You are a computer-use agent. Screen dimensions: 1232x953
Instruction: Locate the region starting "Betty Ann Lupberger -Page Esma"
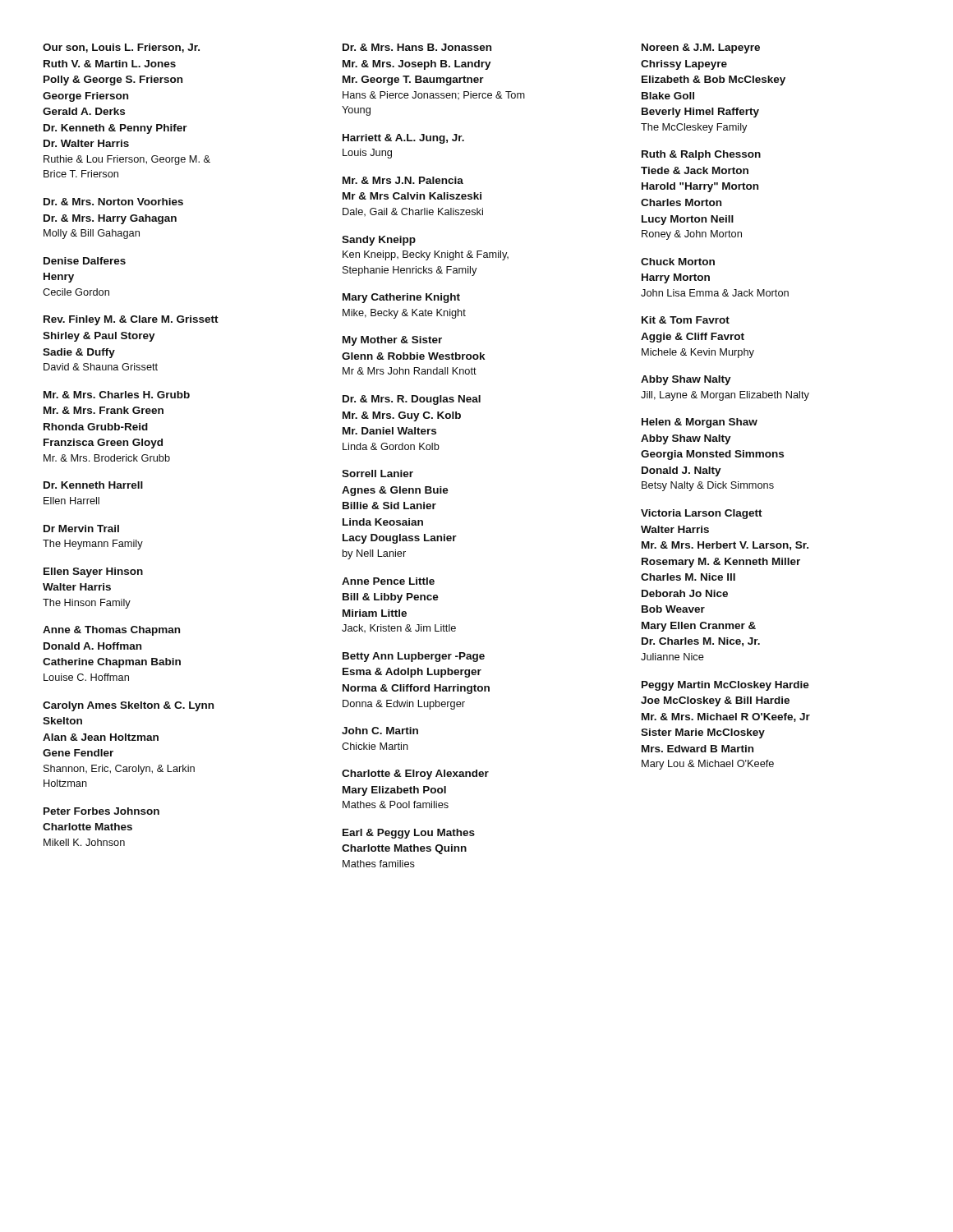476,680
